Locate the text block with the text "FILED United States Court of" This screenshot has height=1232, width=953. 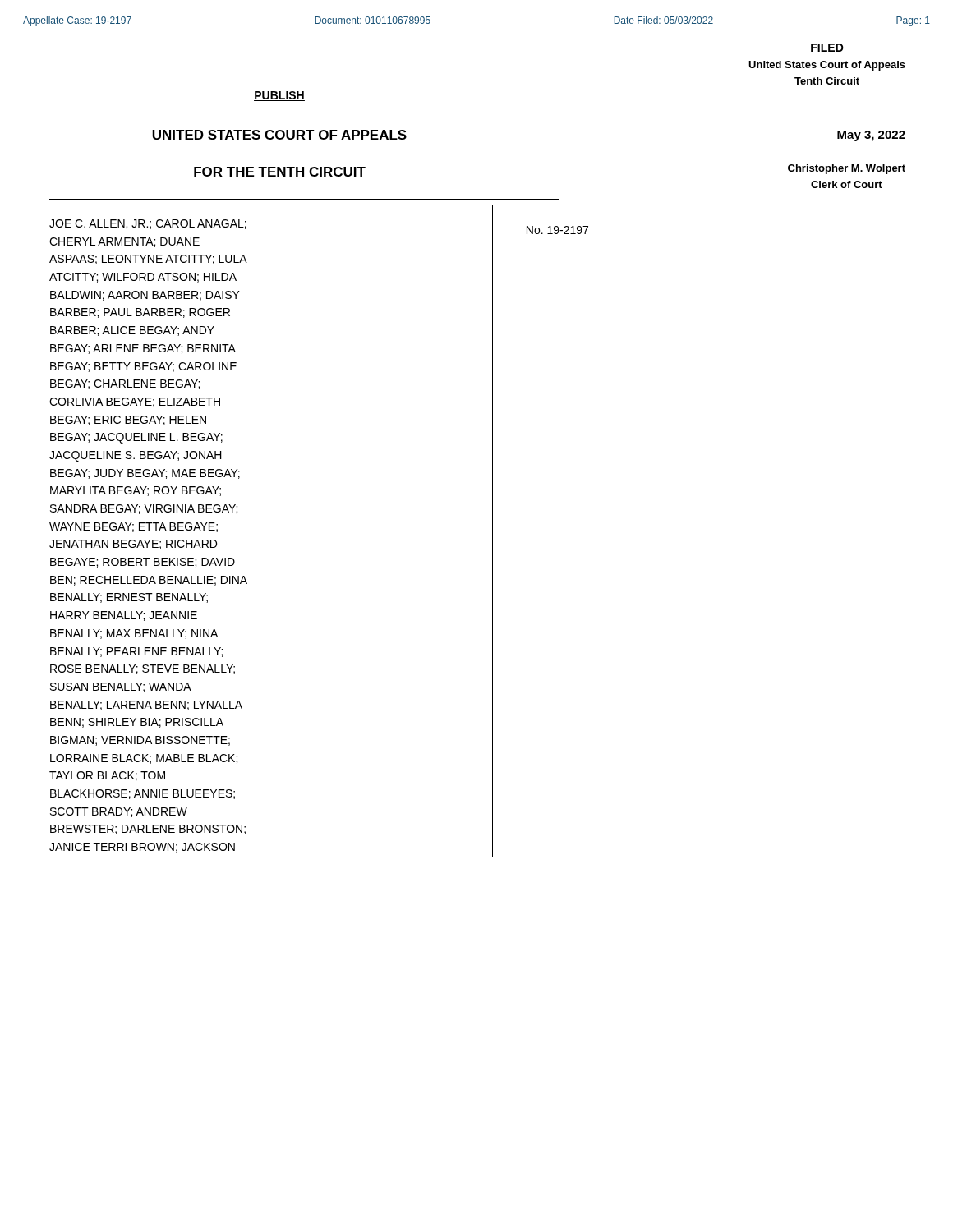pyautogui.click(x=827, y=64)
